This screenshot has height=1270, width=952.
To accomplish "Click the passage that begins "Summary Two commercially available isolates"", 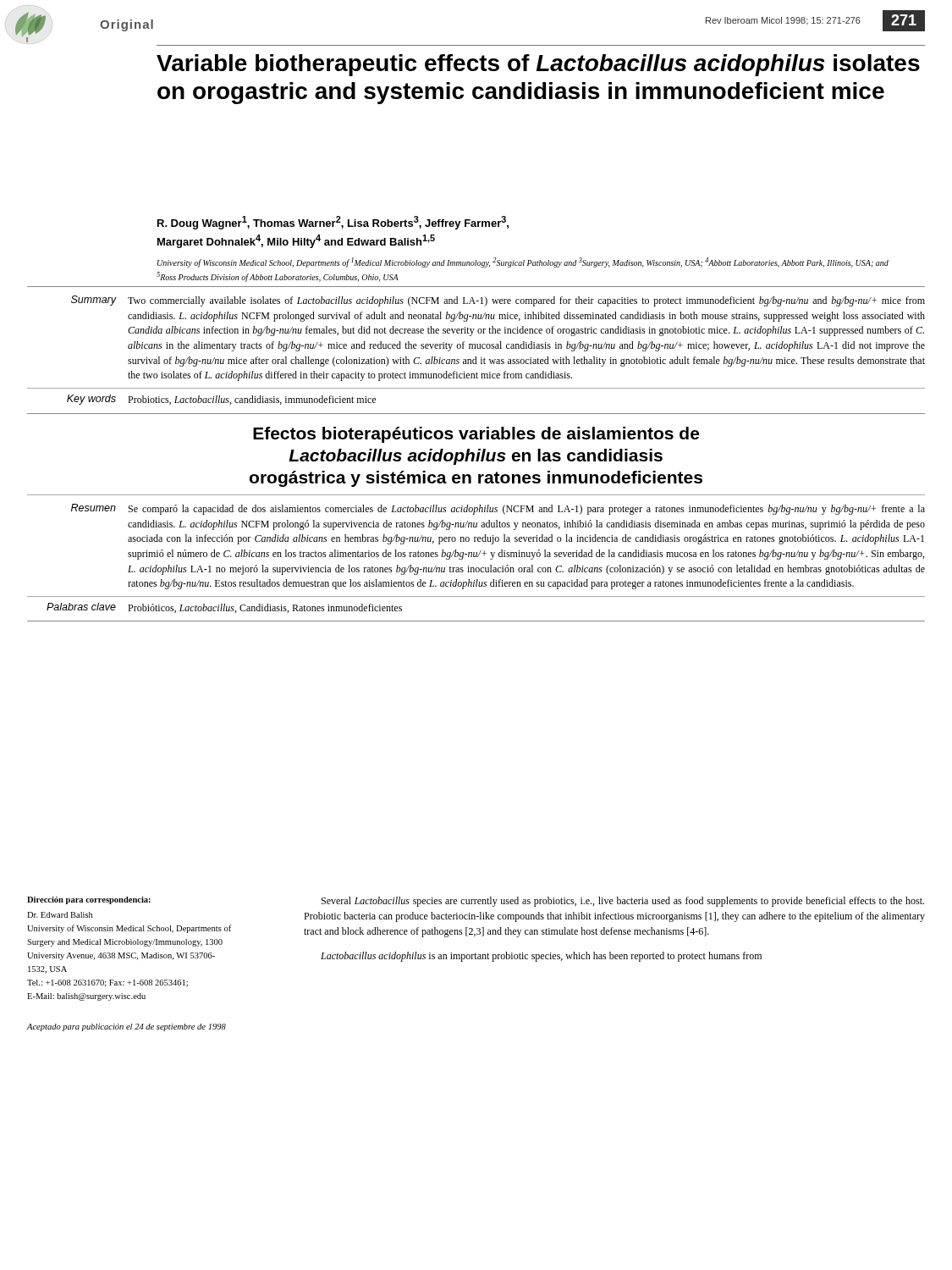I will pyautogui.click(x=476, y=339).
